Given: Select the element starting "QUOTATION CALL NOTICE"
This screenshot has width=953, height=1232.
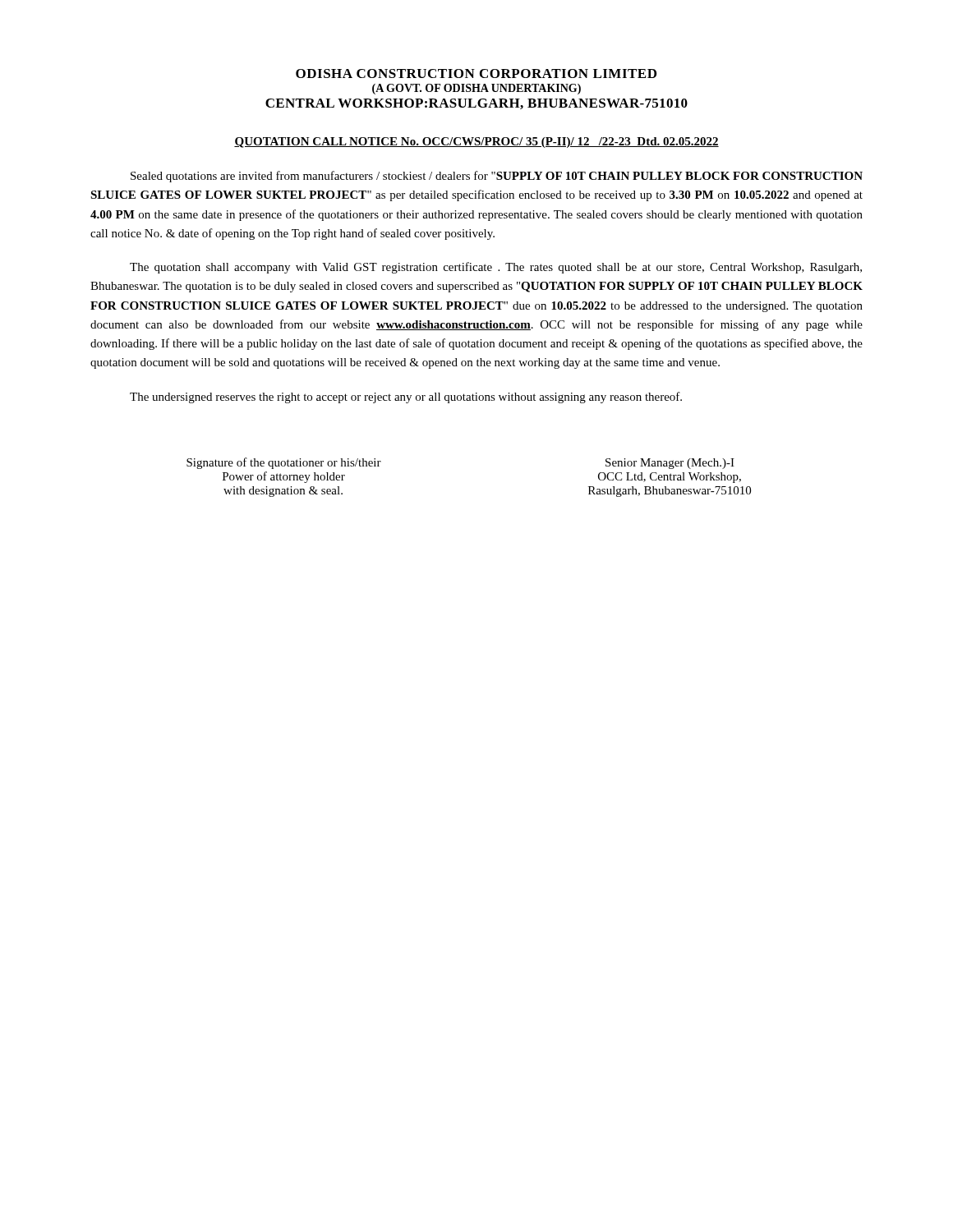Looking at the screenshot, I should [476, 141].
